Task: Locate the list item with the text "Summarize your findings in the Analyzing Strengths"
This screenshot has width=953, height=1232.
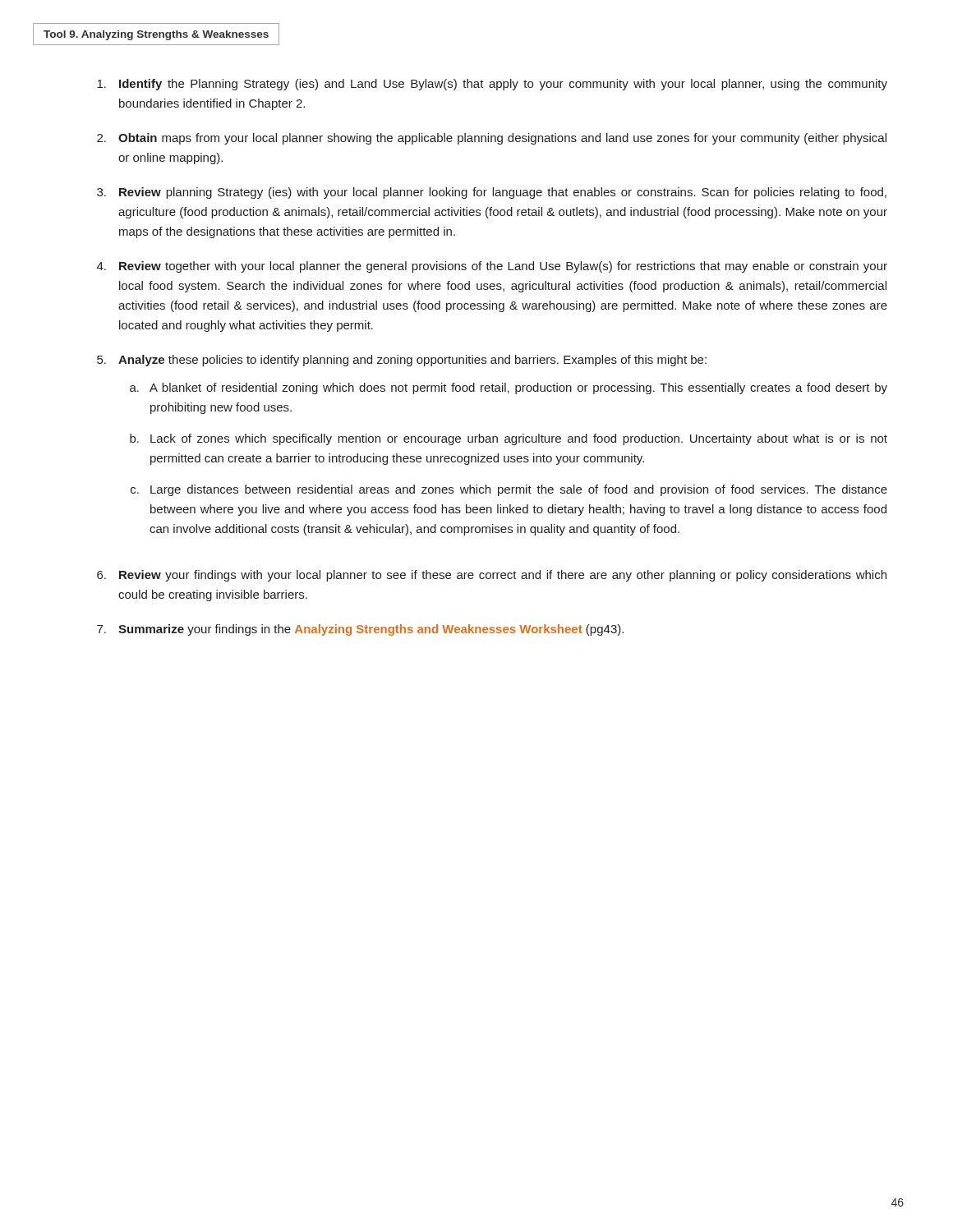Action: [x=503, y=629]
